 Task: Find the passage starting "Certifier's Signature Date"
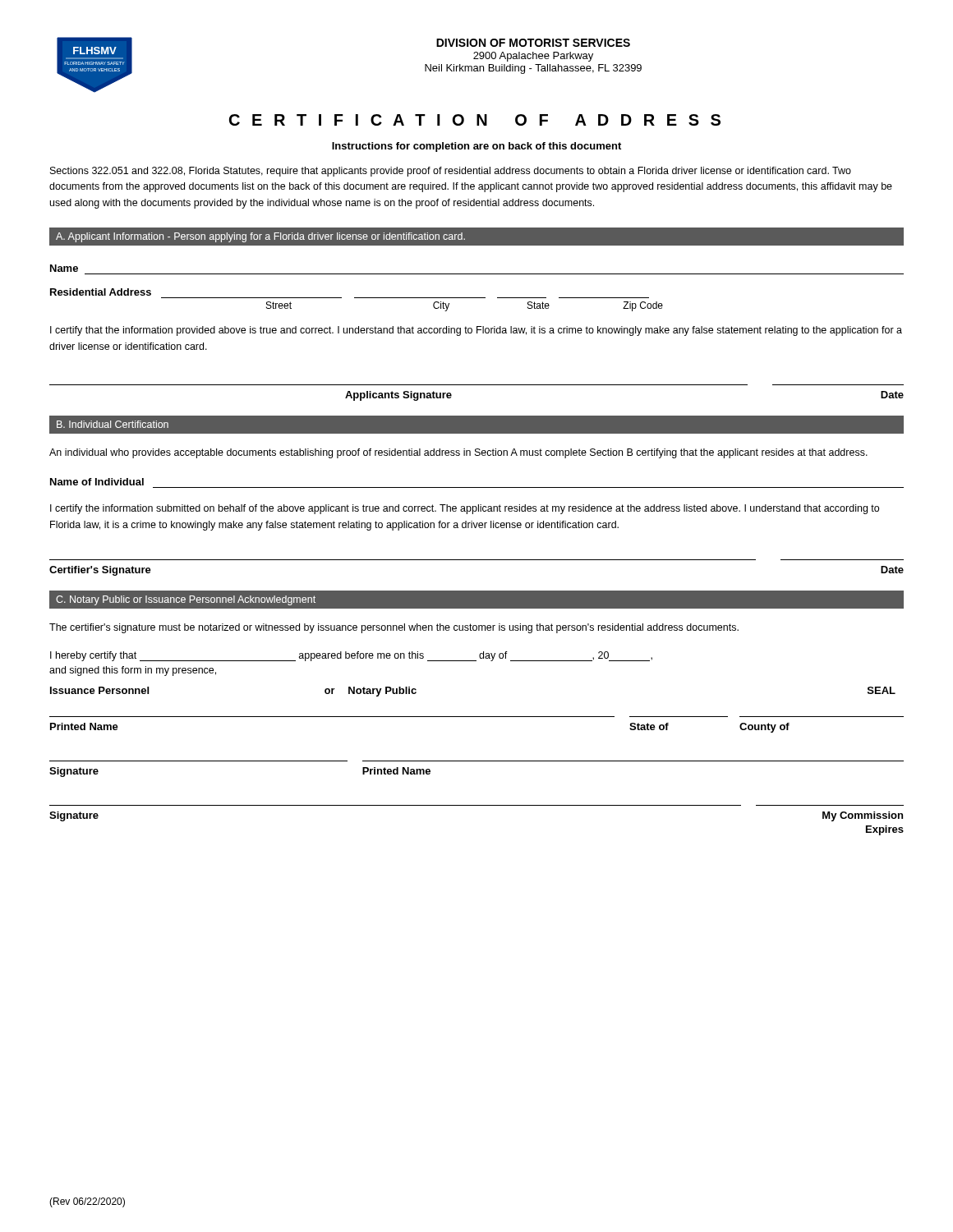(476, 560)
